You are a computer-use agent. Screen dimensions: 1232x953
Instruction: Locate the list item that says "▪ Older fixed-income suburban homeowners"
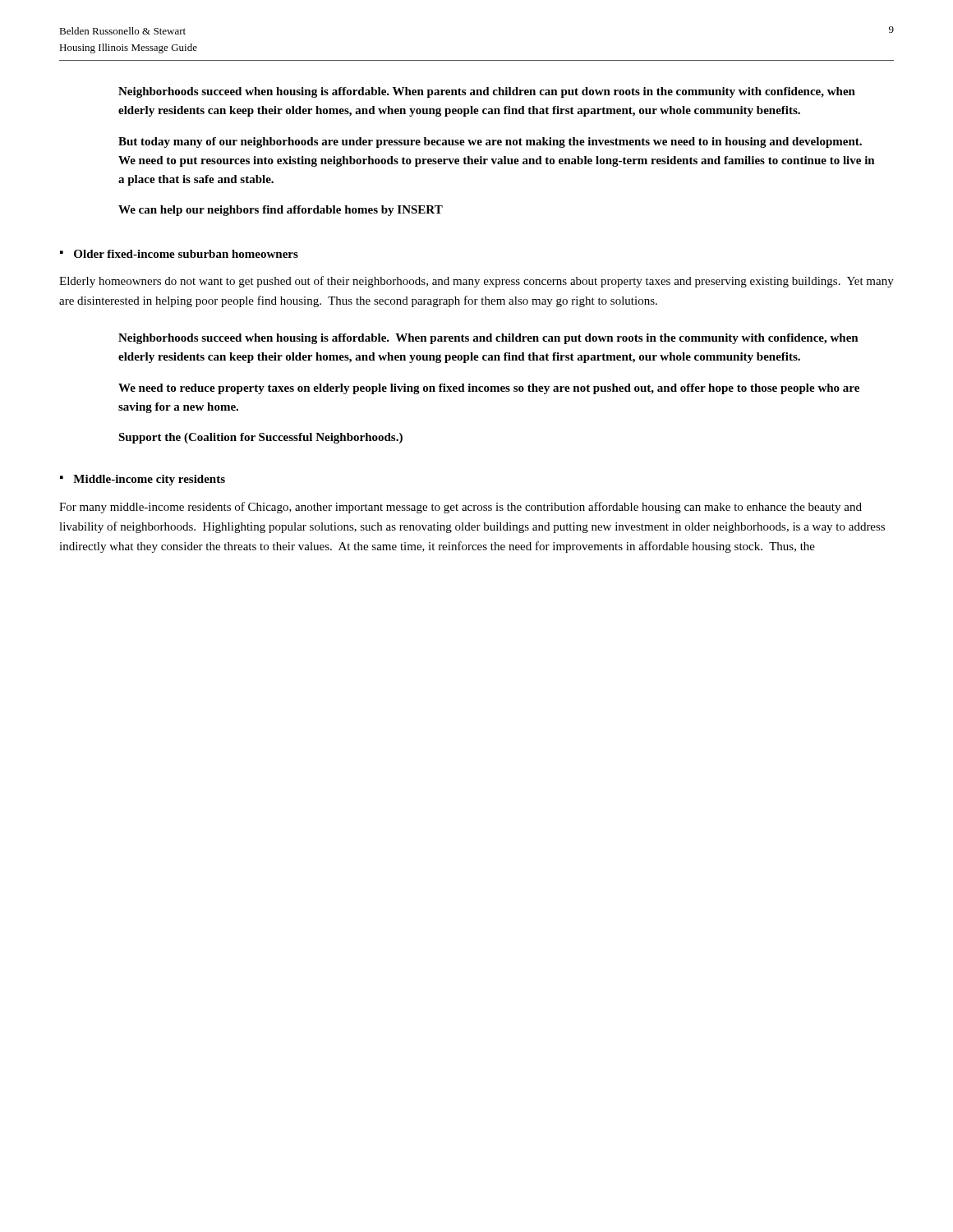coord(179,254)
